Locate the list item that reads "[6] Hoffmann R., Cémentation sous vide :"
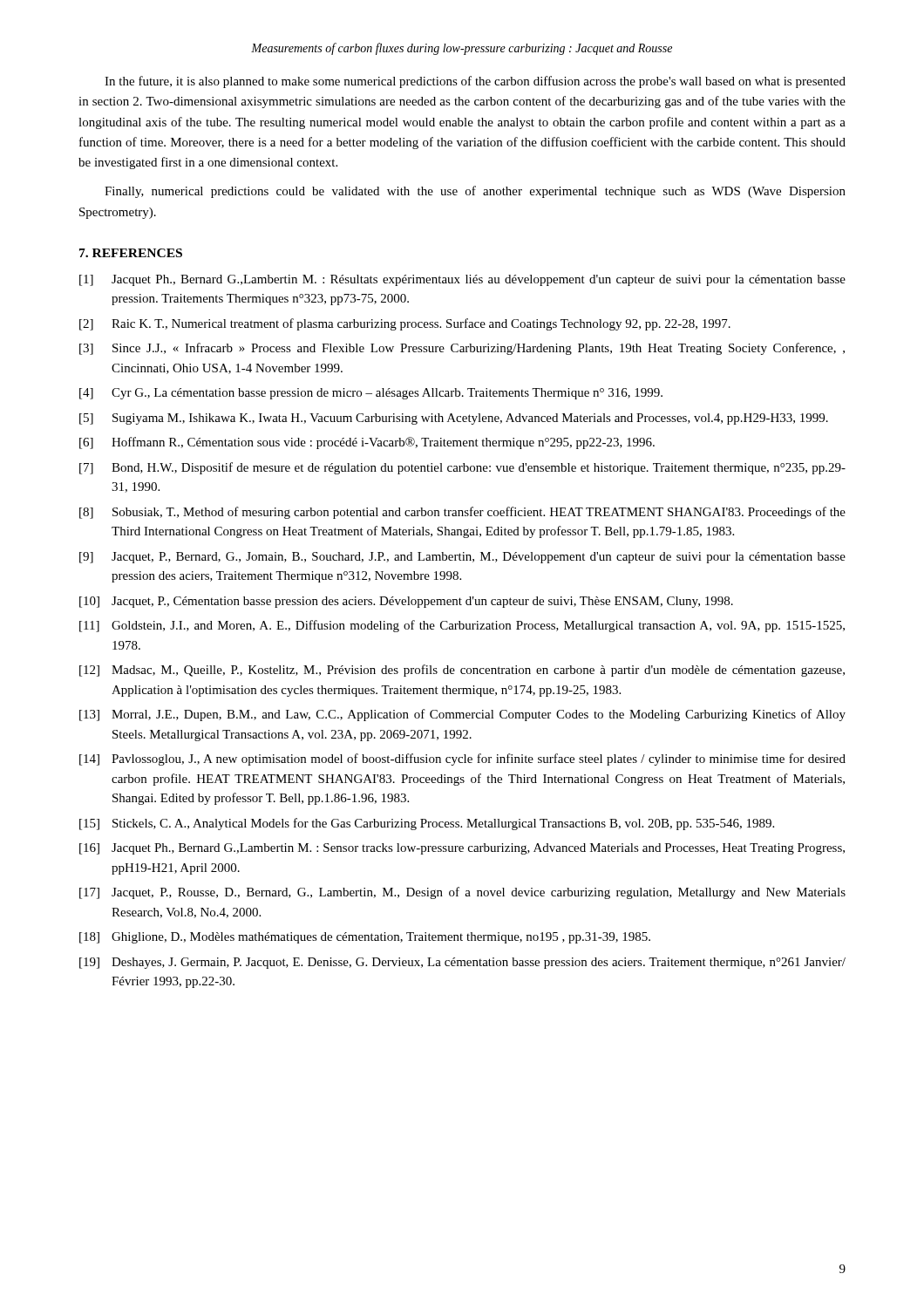Screen dimensions: 1308x924 (462, 442)
